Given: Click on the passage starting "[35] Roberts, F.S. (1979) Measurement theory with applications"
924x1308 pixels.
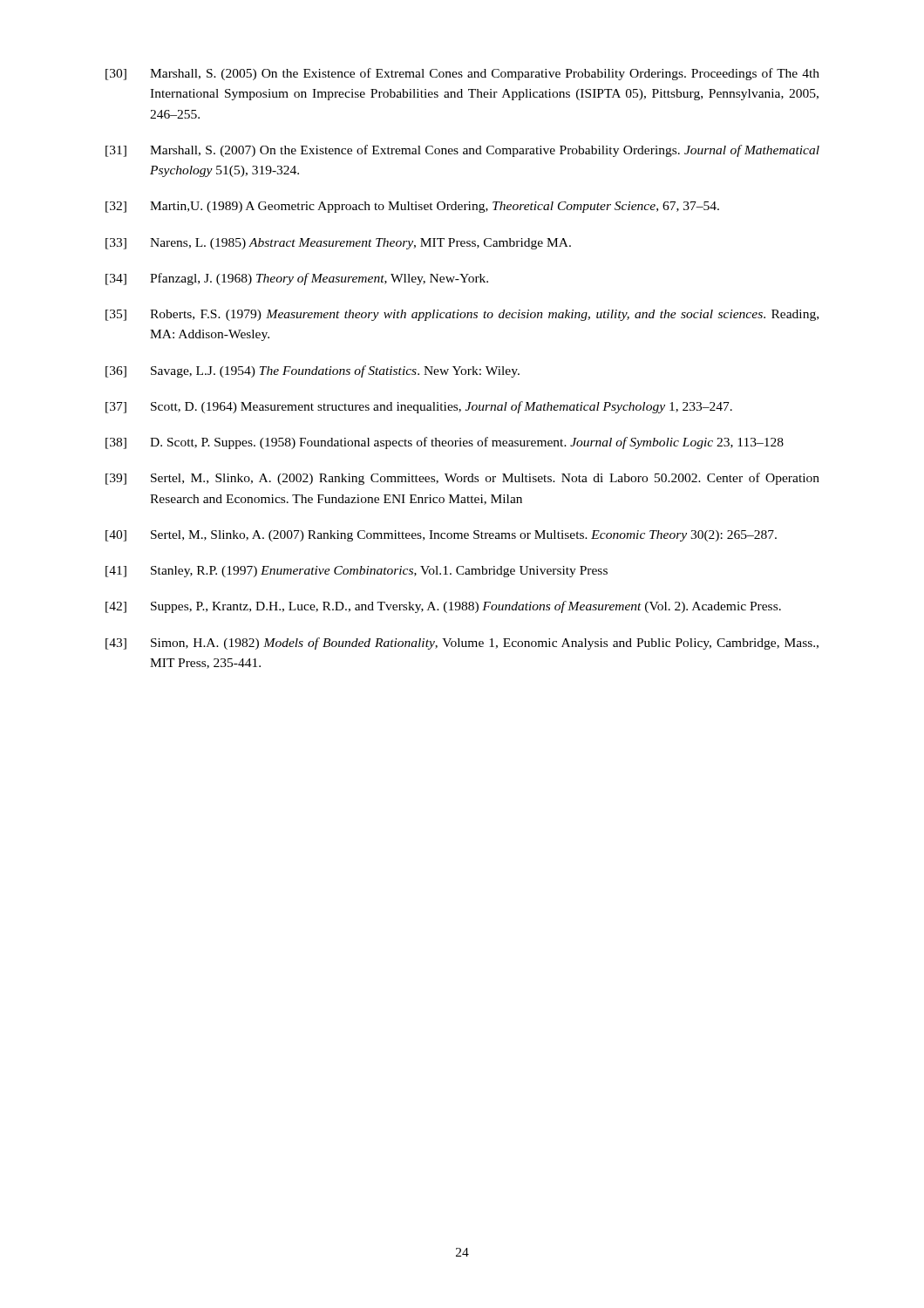Looking at the screenshot, I should 462,324.
